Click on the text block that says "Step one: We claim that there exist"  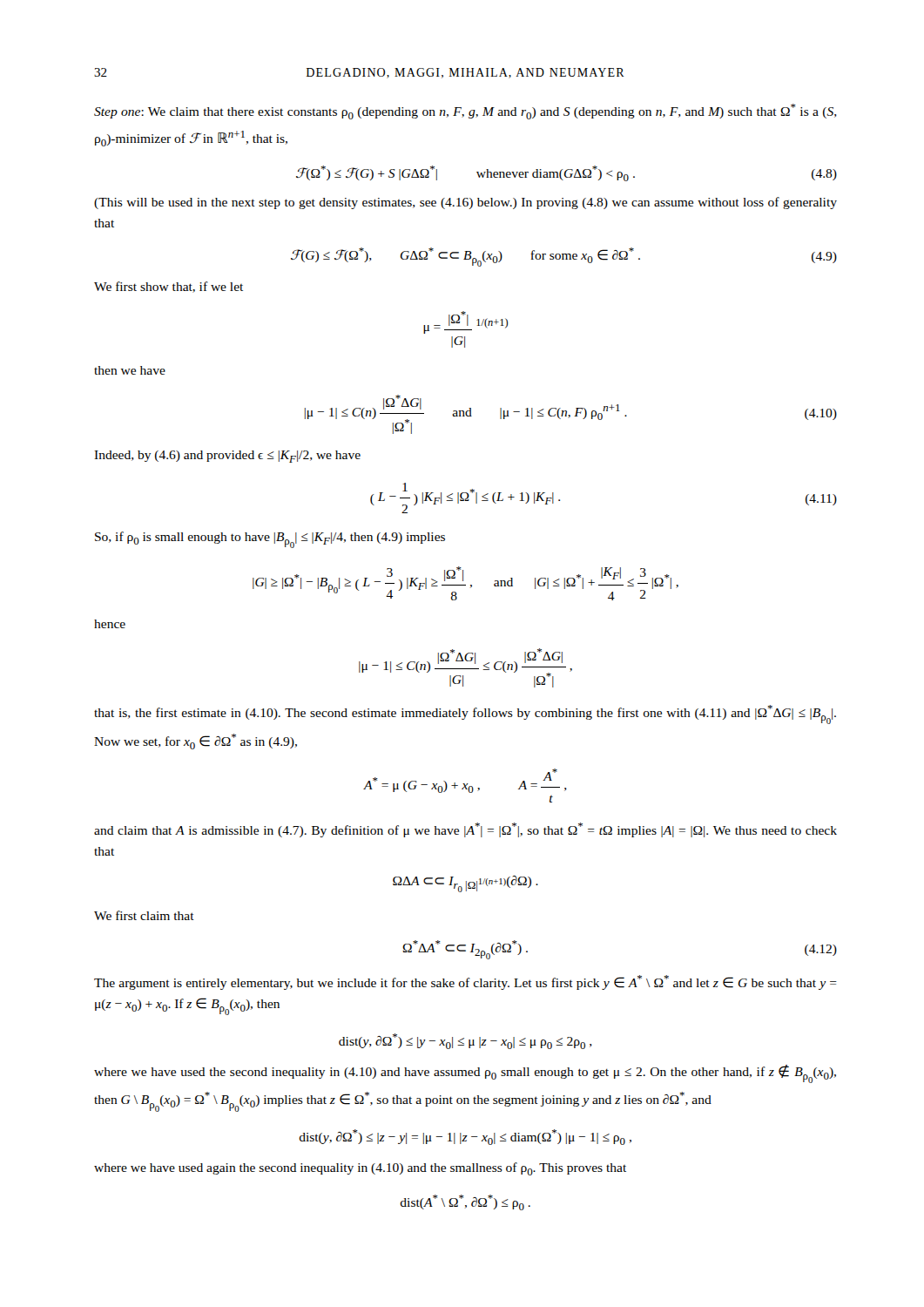pos(465,125)
